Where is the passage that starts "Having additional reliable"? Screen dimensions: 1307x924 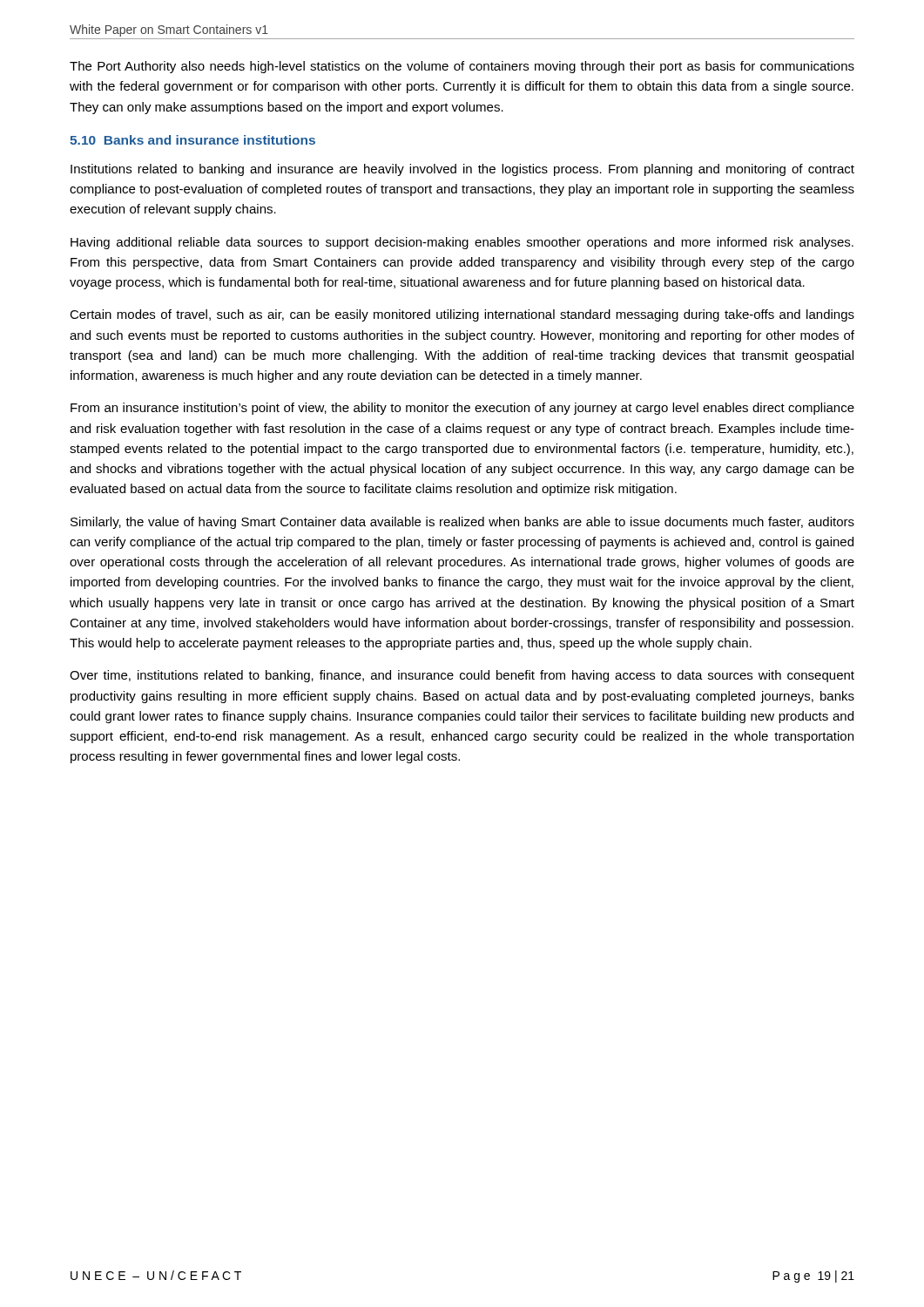coord(462,262)
